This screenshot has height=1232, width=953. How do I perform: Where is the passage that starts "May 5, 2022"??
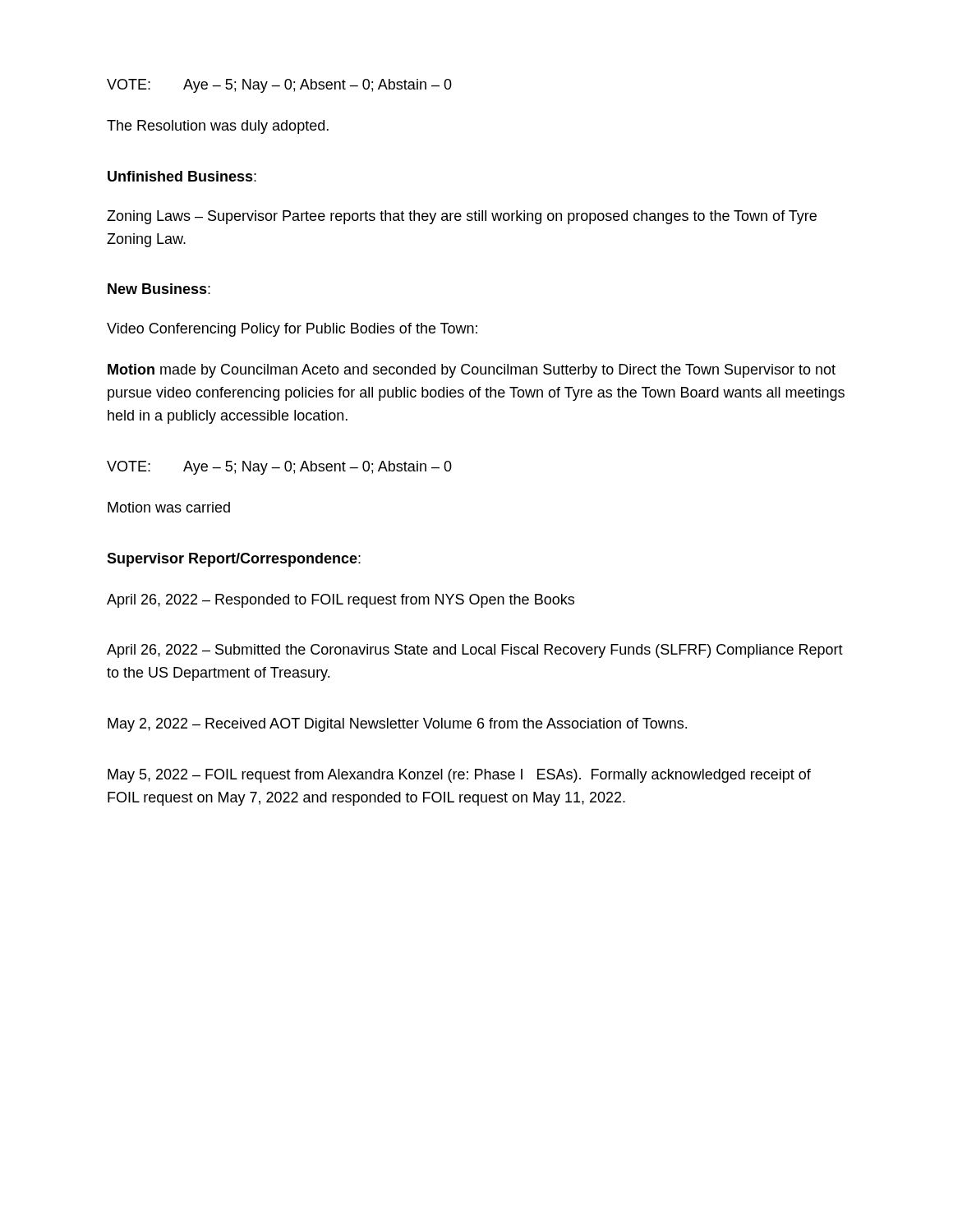coord(476,787)
